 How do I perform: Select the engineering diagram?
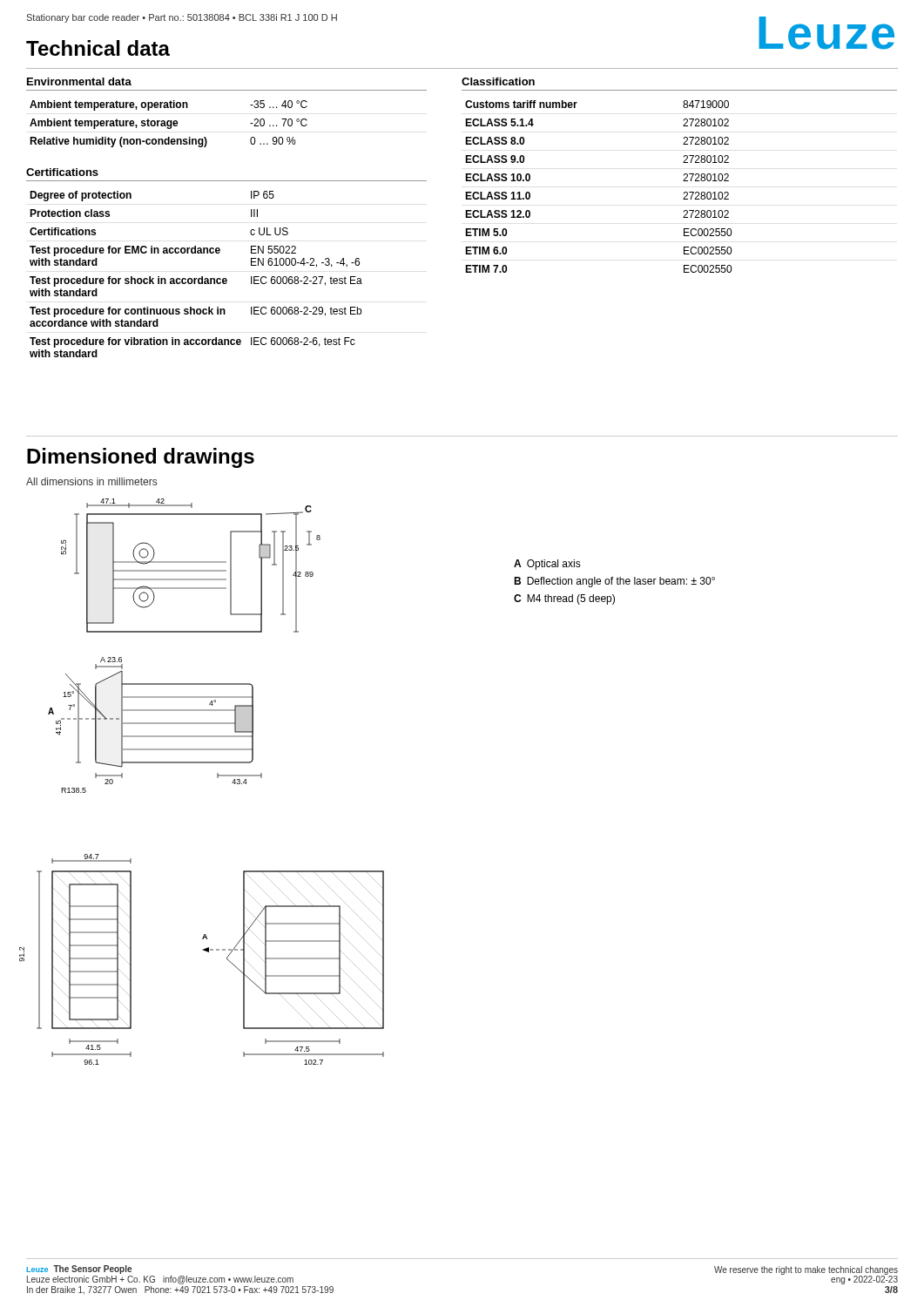[261, 823]
